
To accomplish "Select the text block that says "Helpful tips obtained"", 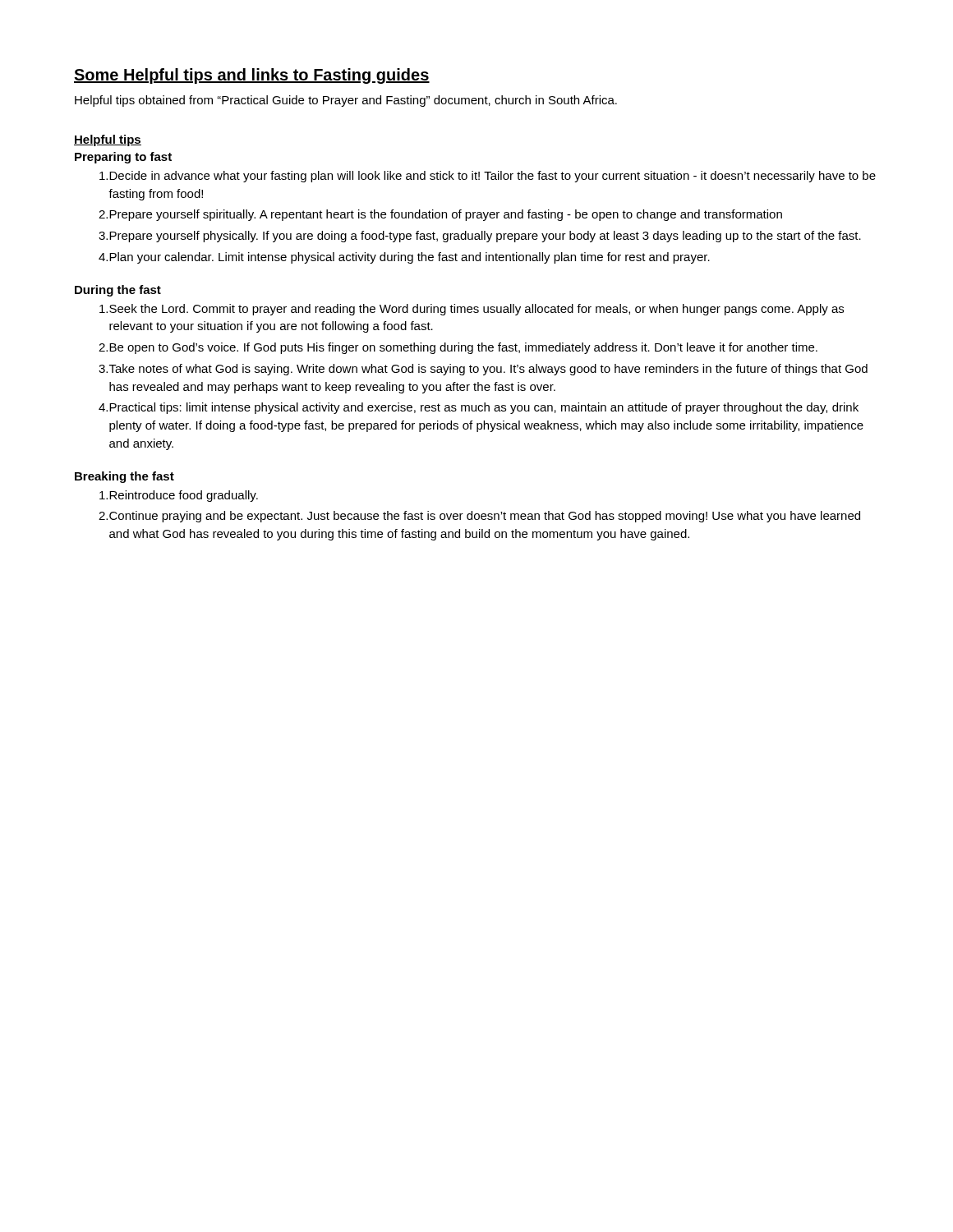I will pos(346,100).
